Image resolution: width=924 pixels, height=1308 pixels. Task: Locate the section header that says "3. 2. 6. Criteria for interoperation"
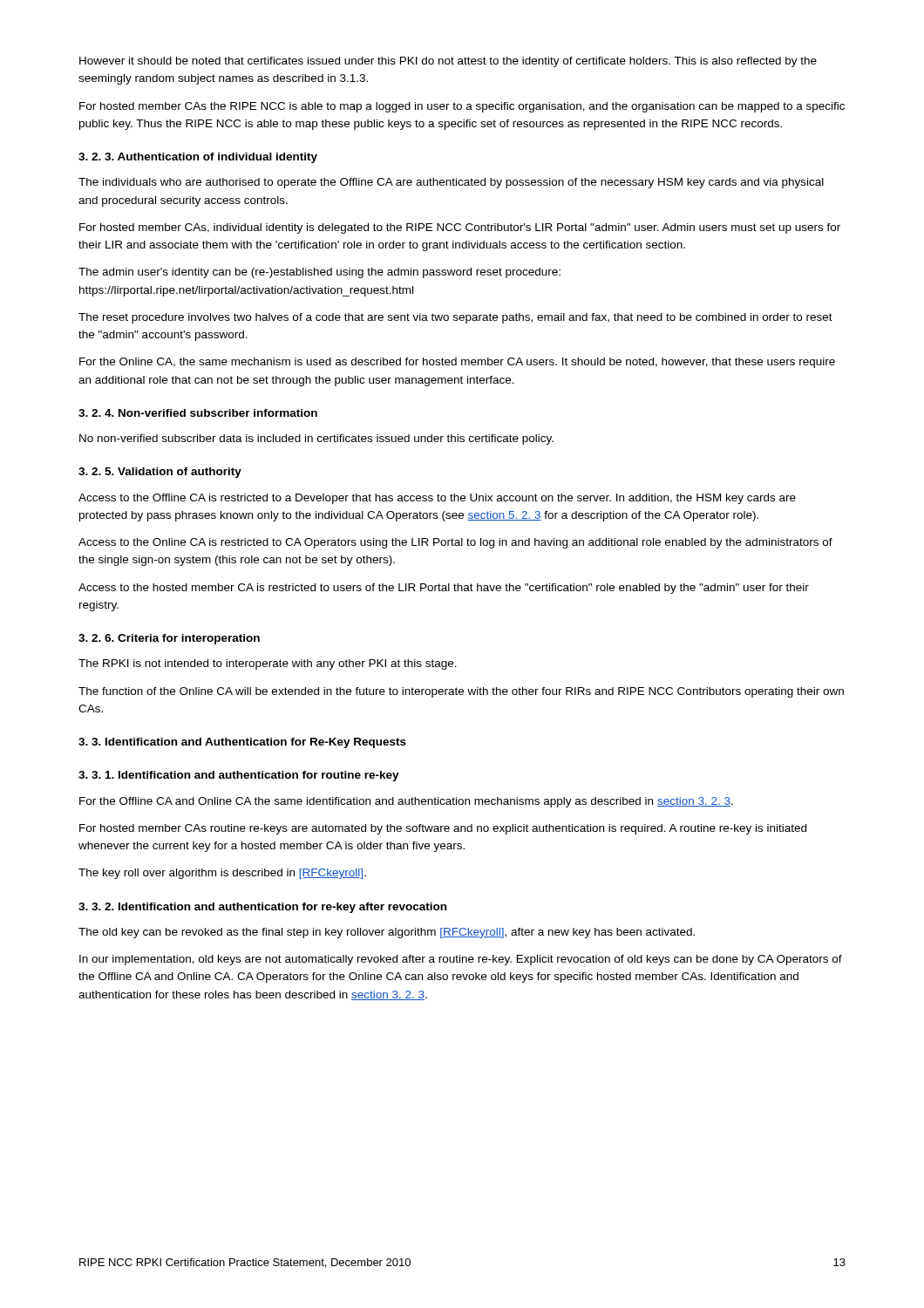[x=169, y=639]
